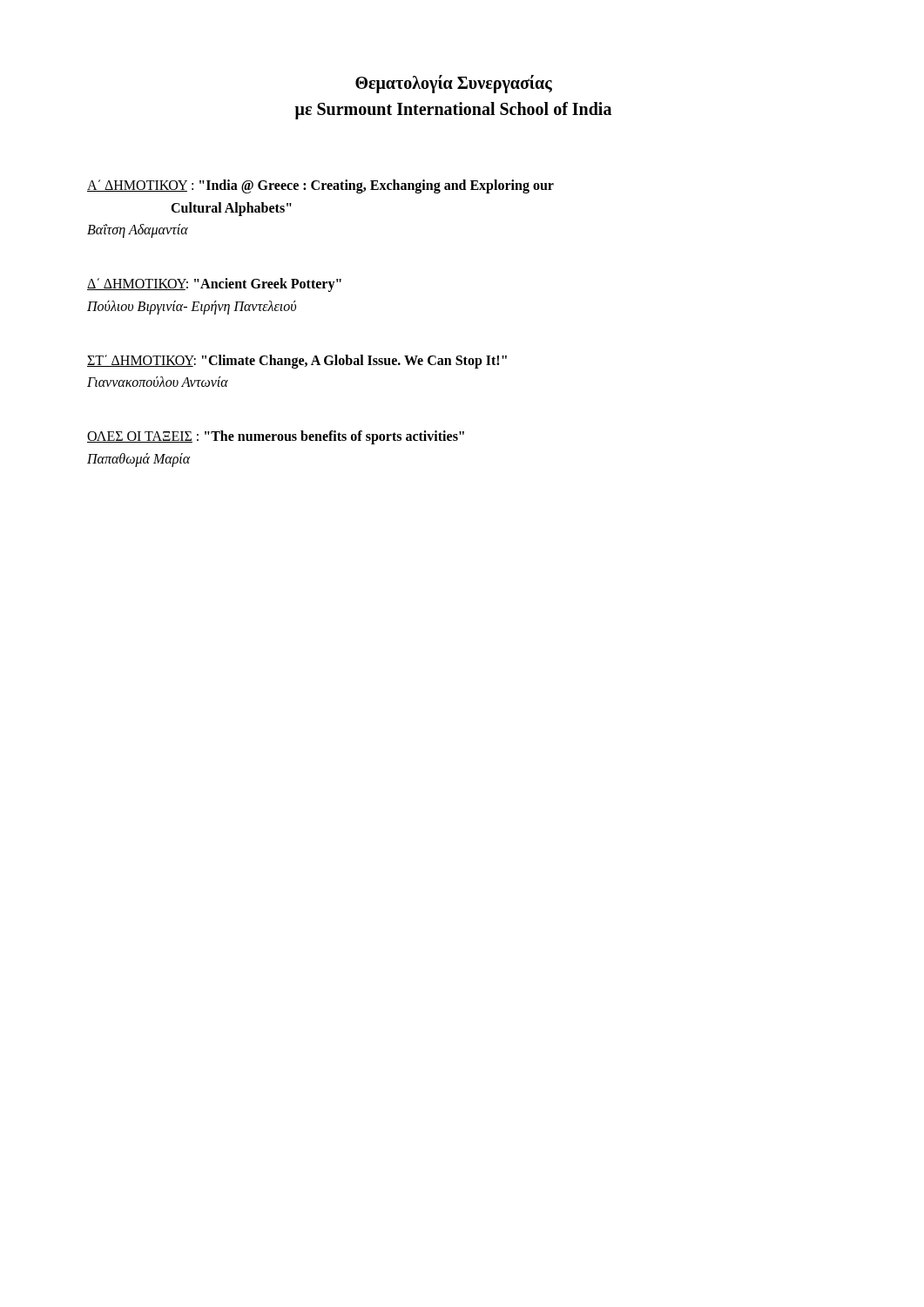The width and height of the screenshot is (924, 1307).
Task: Point to the block starting "ΟΛΕΣ ΟΙ ΤΑΞΕΙΣ"
Action: point(453,446)
